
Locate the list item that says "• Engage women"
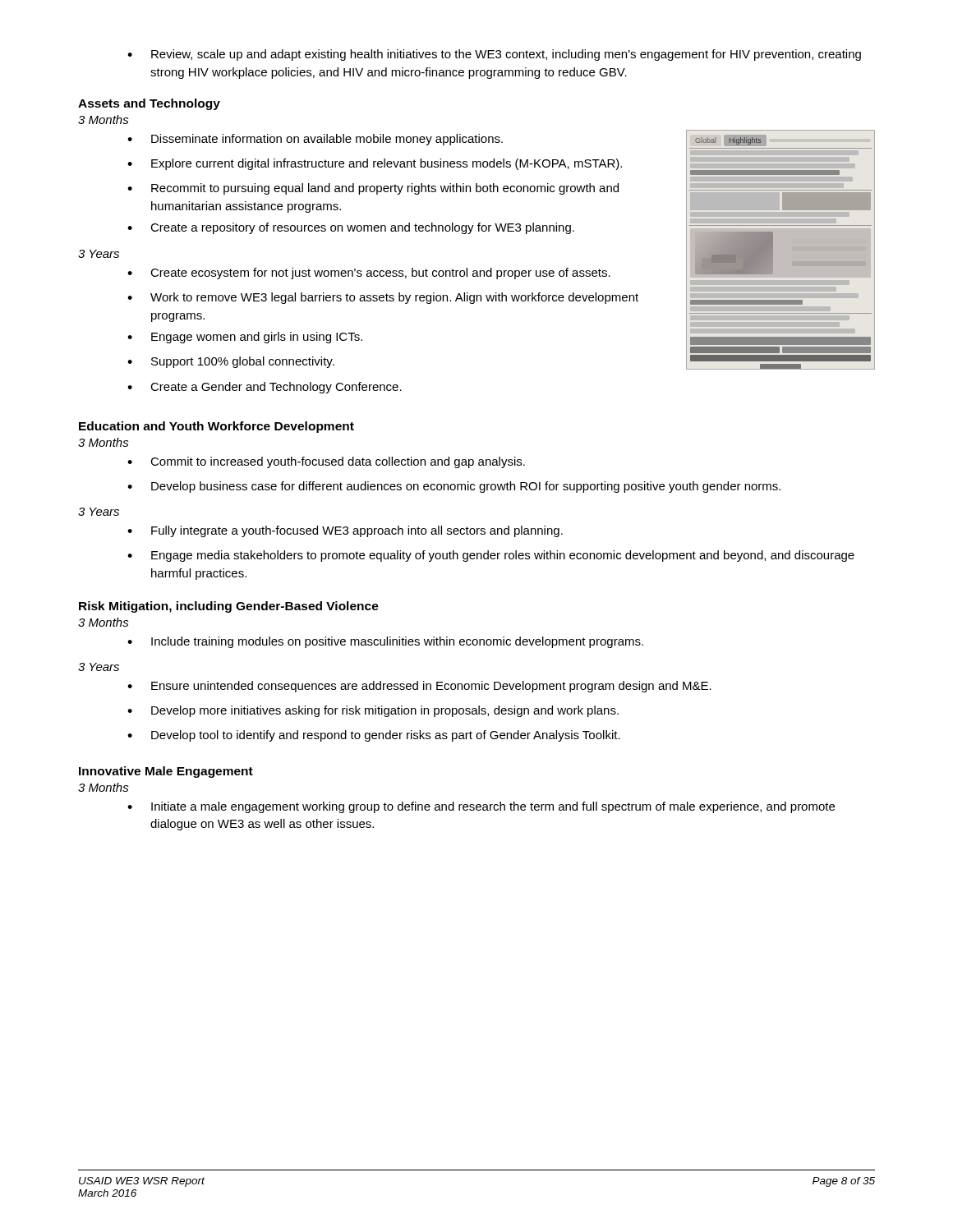click(x=245, y=338)
